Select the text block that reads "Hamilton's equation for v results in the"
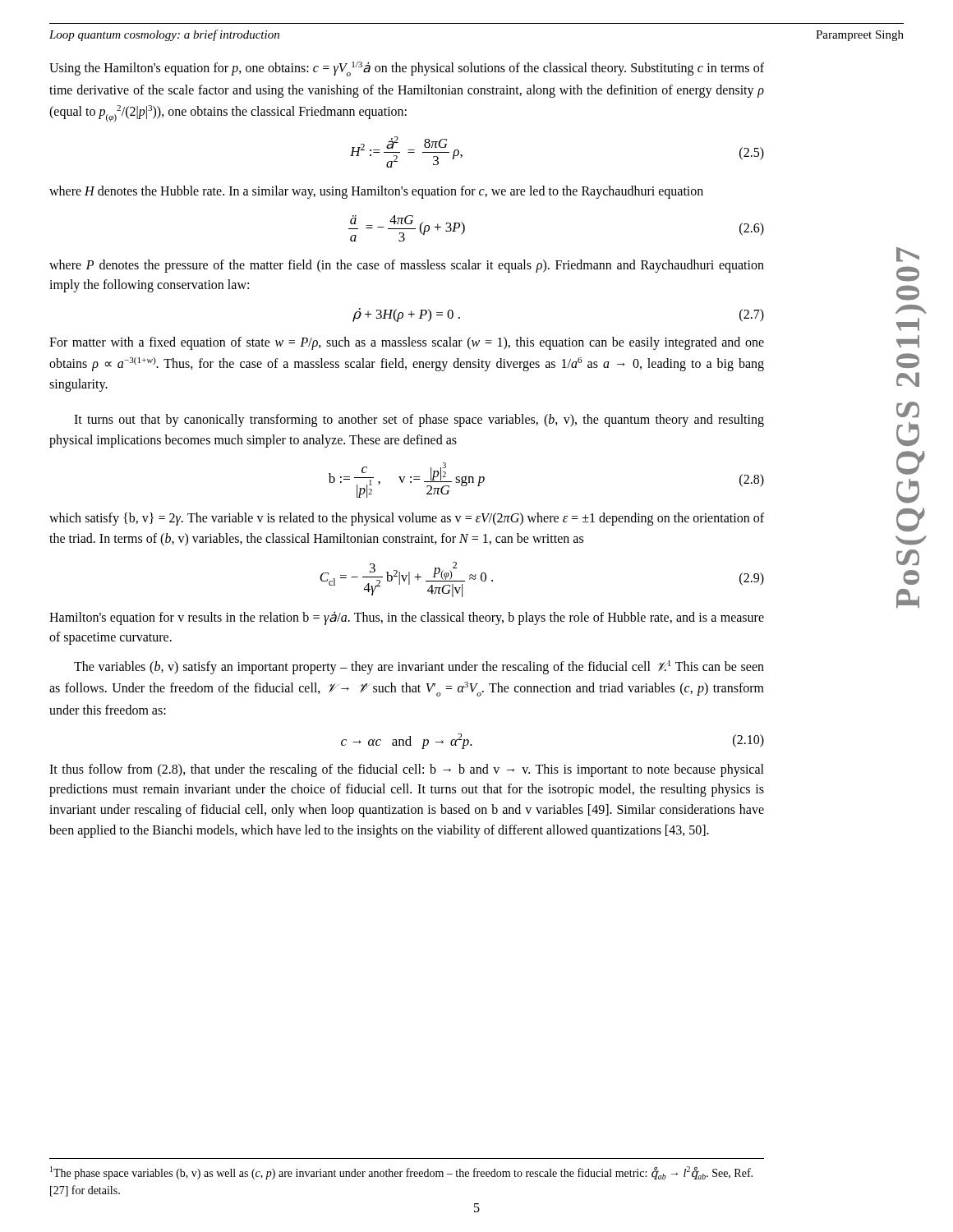953x1232 pixels. (407, 627)
